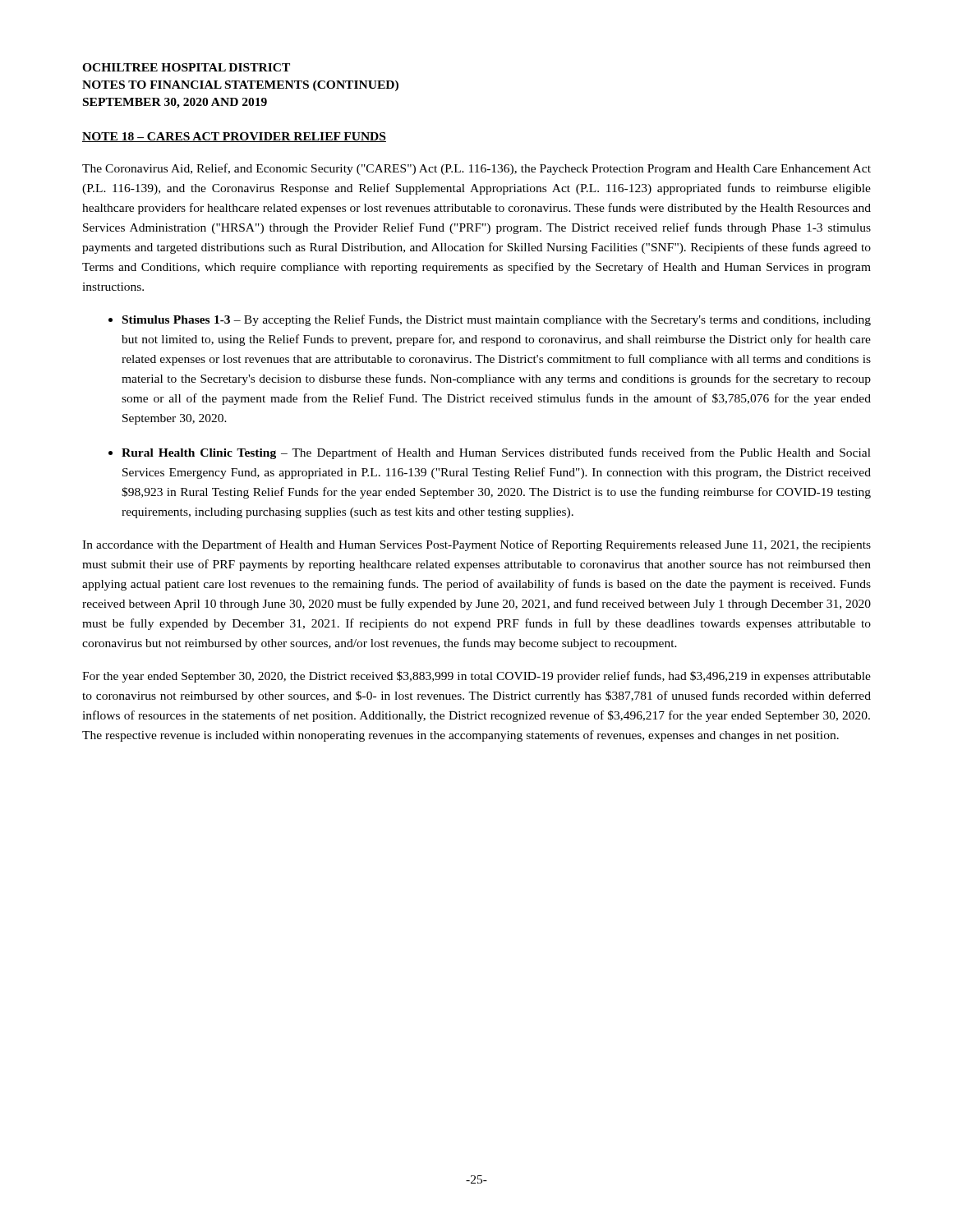Point to the block starting "For the year ended September"

(x=476, y=705)
